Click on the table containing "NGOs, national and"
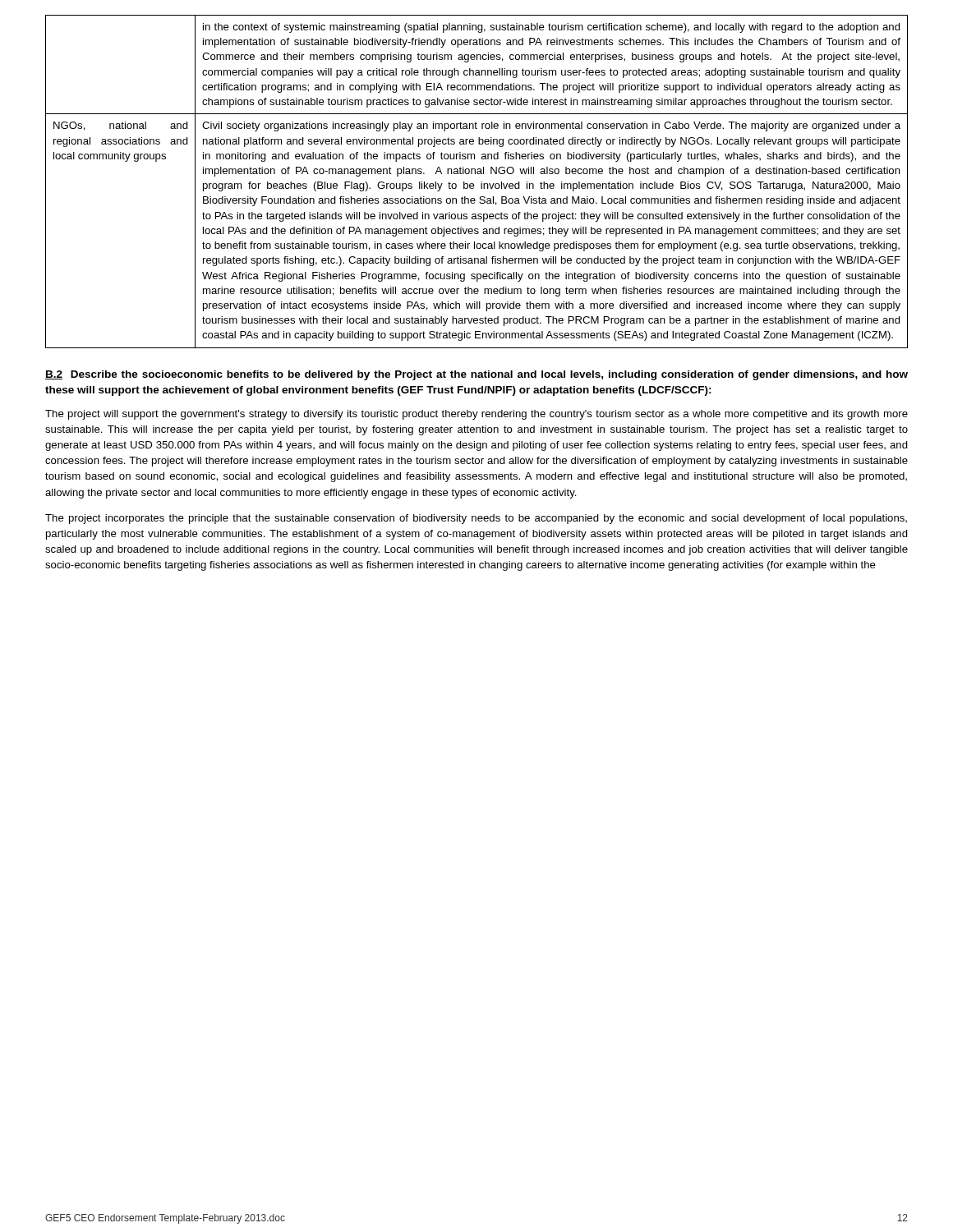 476,181
